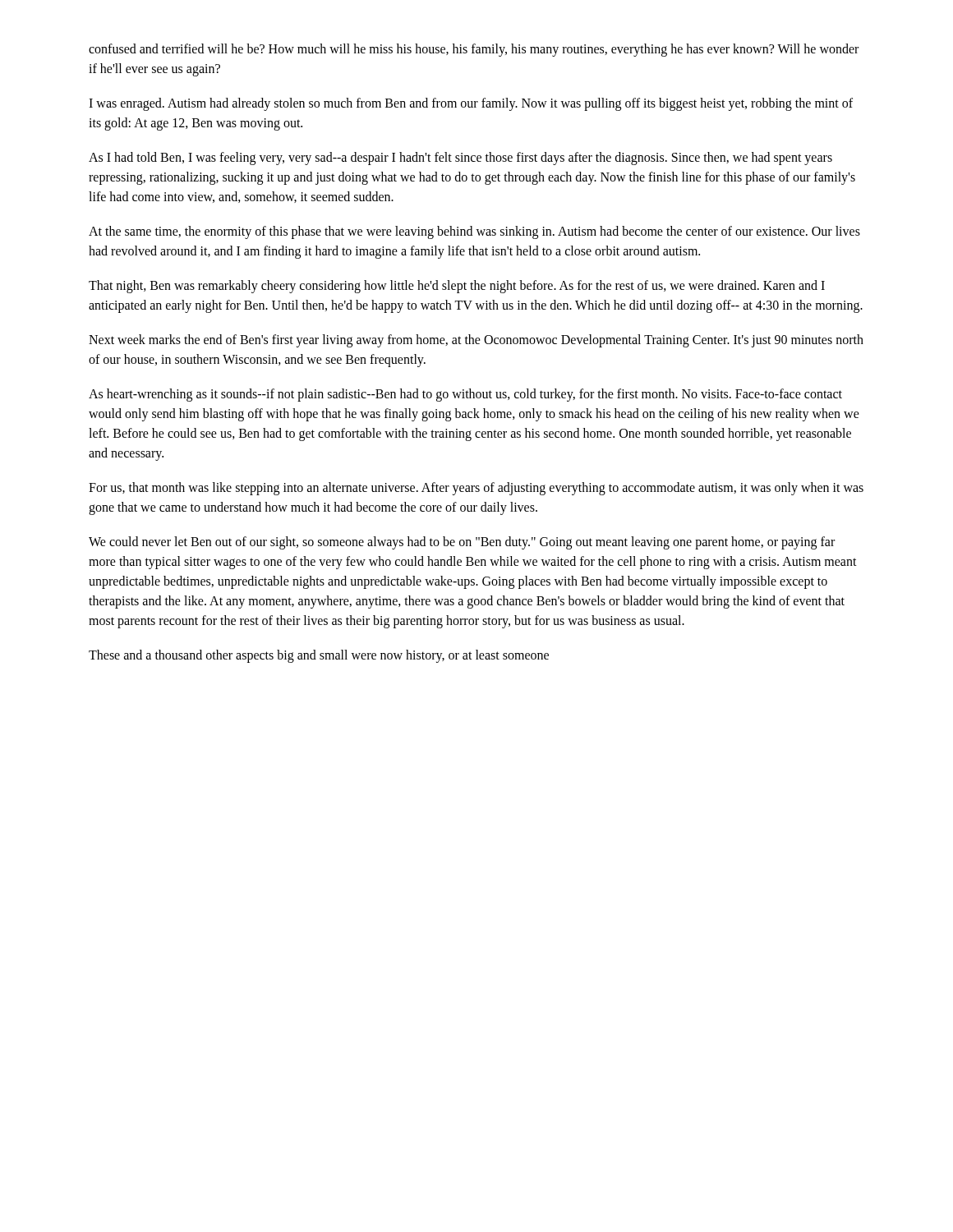
Task: Where is the passage that starts "confused and terrified will"?
Action: [474, 59]
